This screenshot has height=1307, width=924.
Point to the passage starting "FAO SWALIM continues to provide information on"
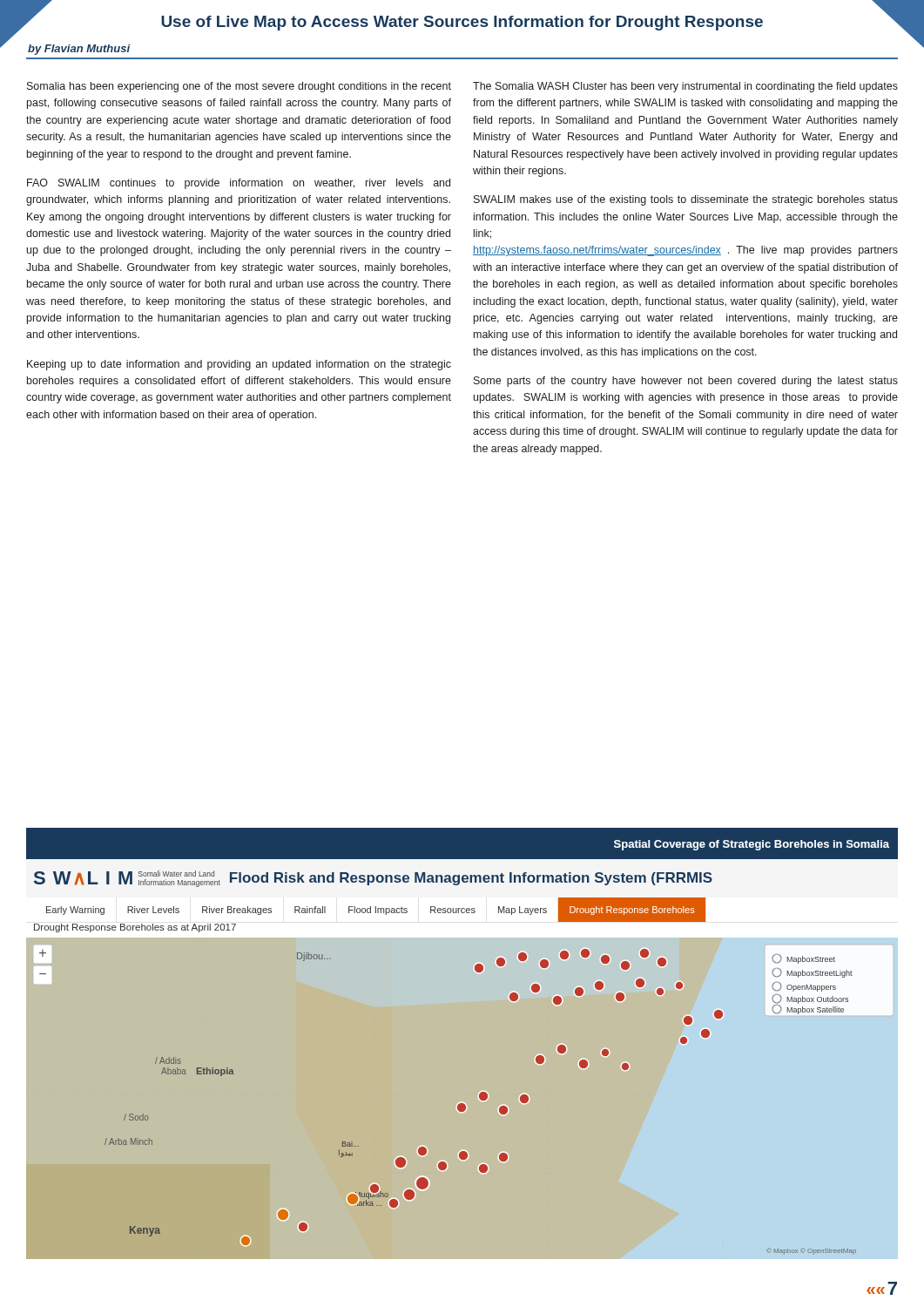coord(239,259)
